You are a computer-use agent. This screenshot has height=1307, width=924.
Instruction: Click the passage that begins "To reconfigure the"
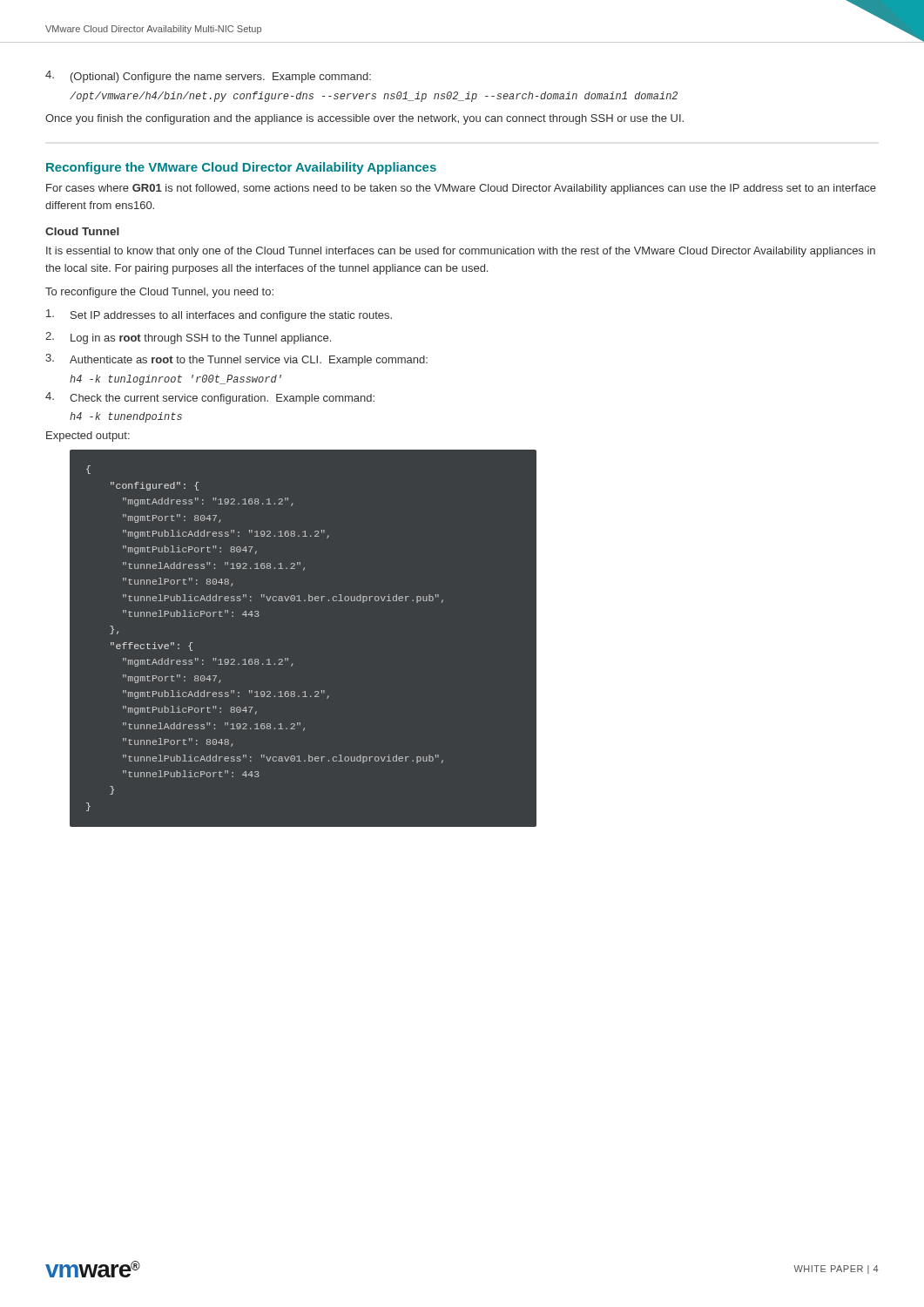(x=160, y=292)
